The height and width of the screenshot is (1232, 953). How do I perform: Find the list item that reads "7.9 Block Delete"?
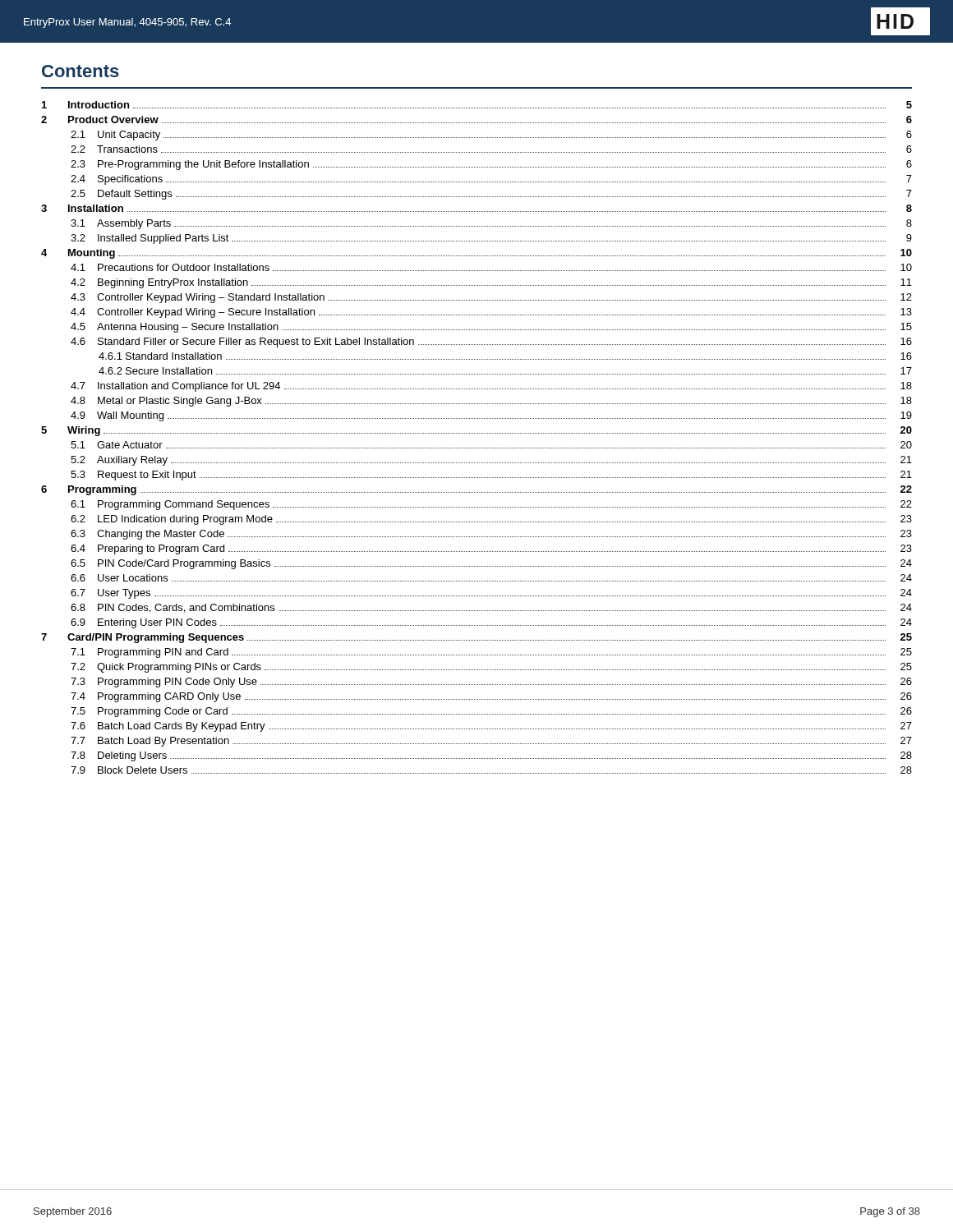coord(491,770)
